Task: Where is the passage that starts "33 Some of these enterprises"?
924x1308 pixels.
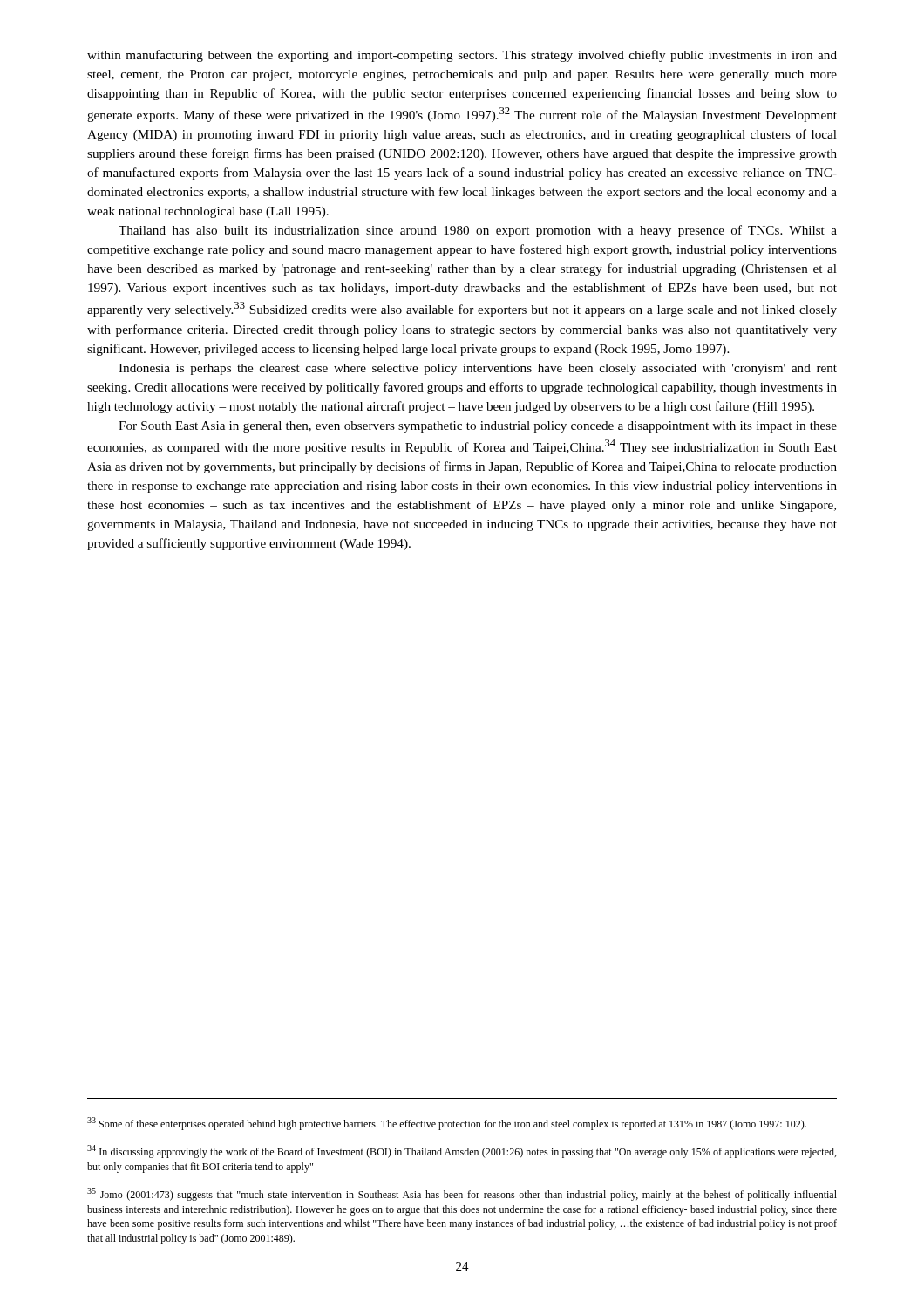Action: tap(462, 1123)
